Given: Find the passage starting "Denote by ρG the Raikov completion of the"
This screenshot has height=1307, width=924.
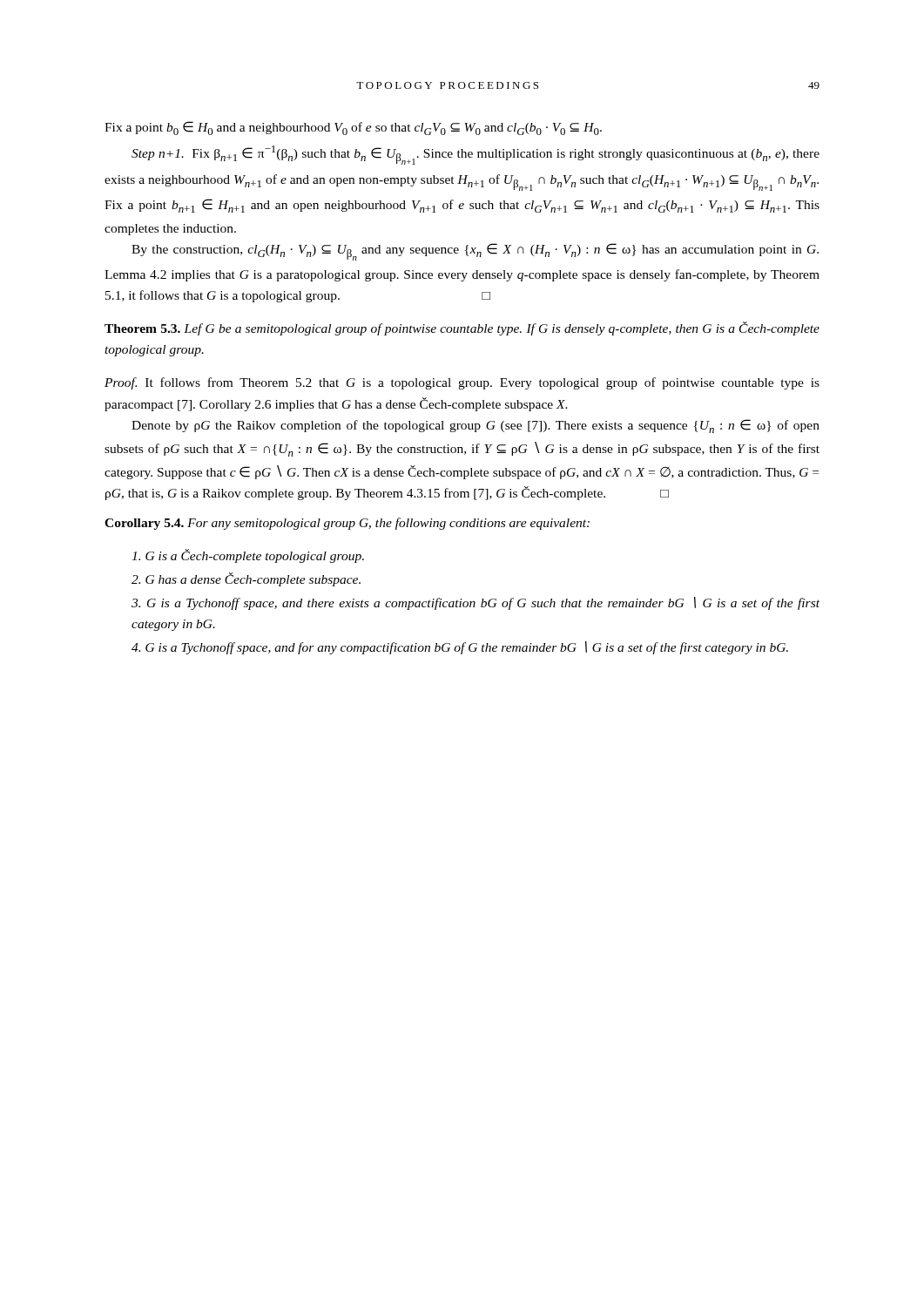Looking at the screenshot, I should point(462,459).
